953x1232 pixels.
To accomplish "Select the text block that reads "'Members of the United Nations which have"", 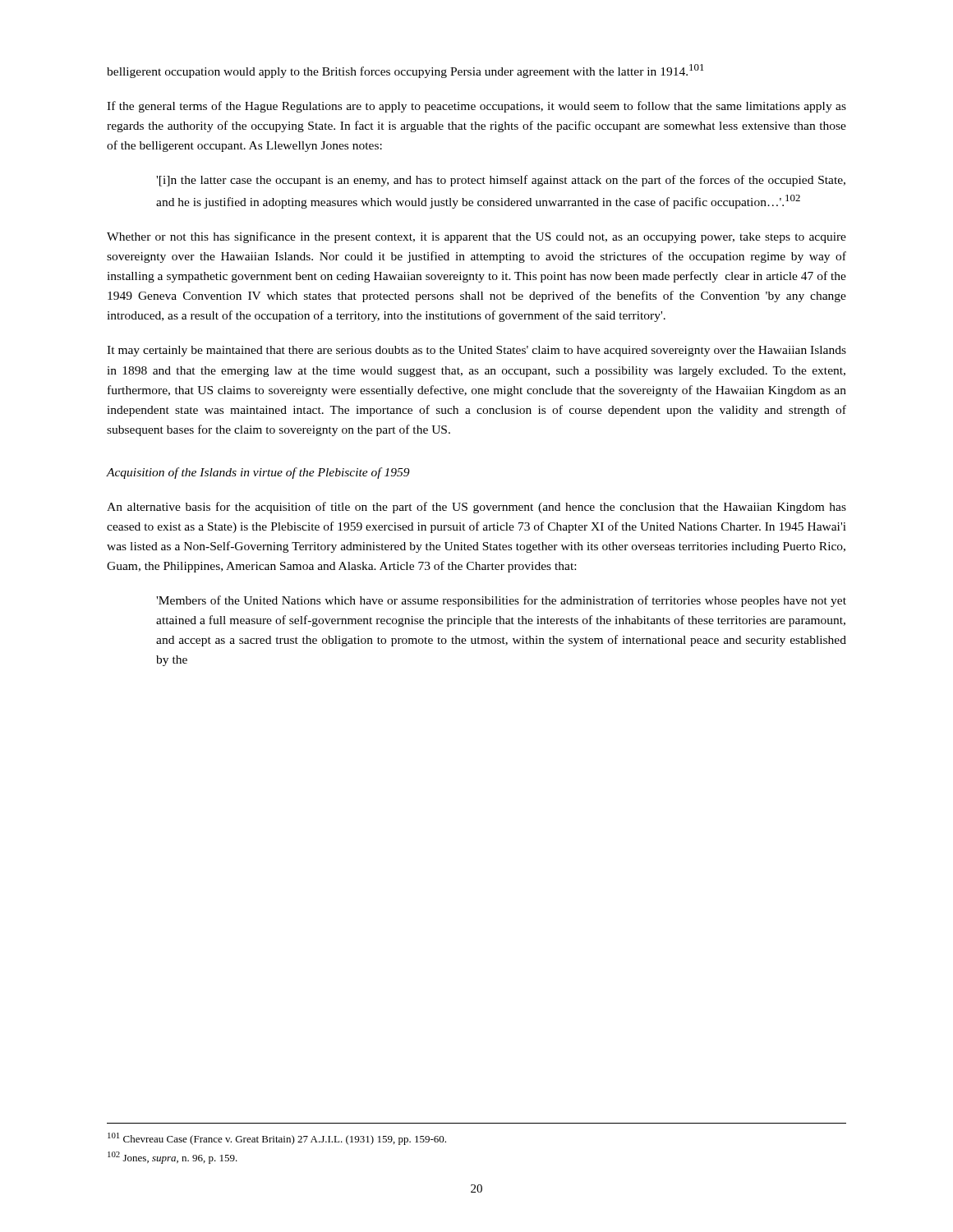I will point(501,629).
